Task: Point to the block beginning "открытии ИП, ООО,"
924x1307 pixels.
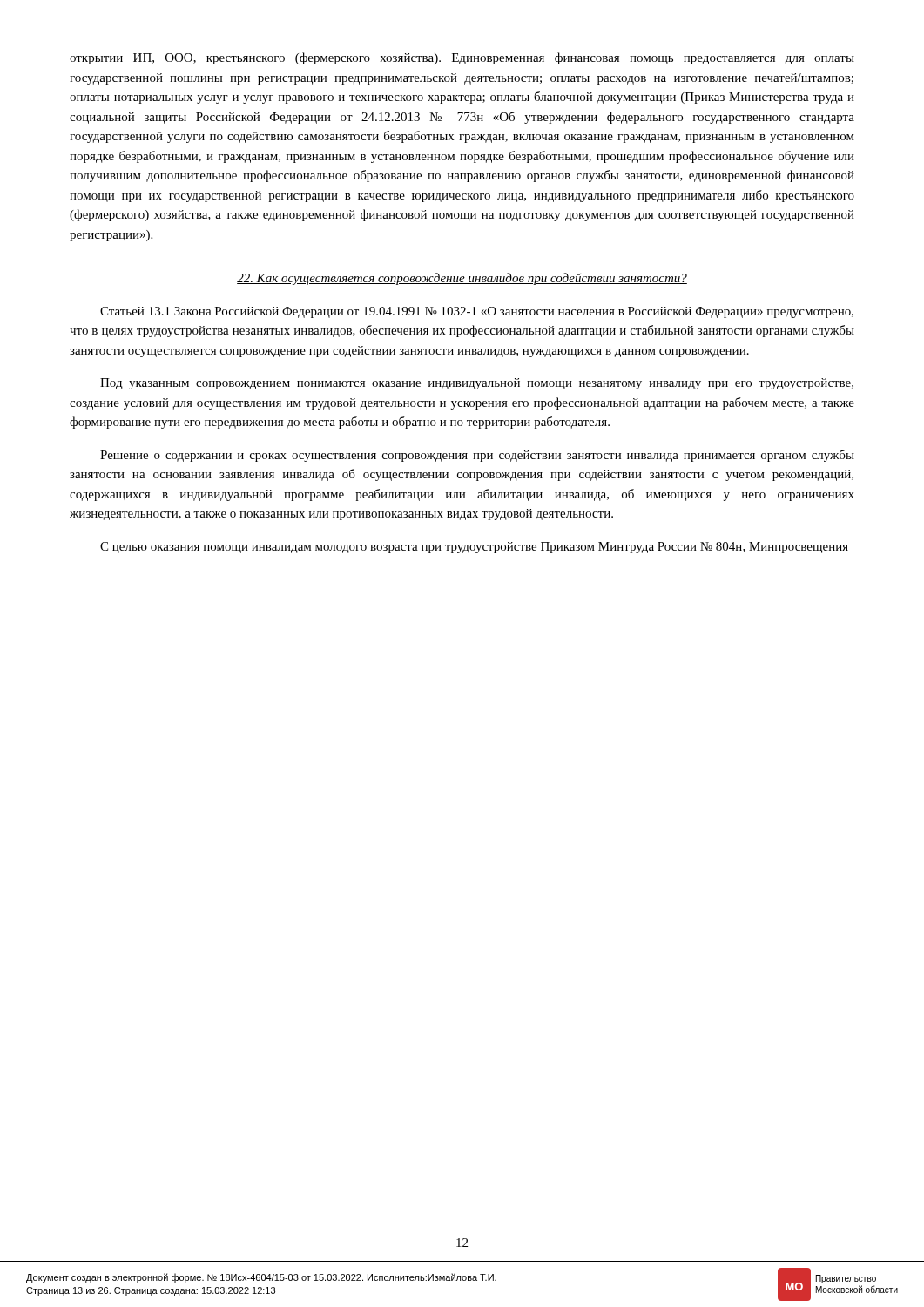Action: (x=462, y=146)
